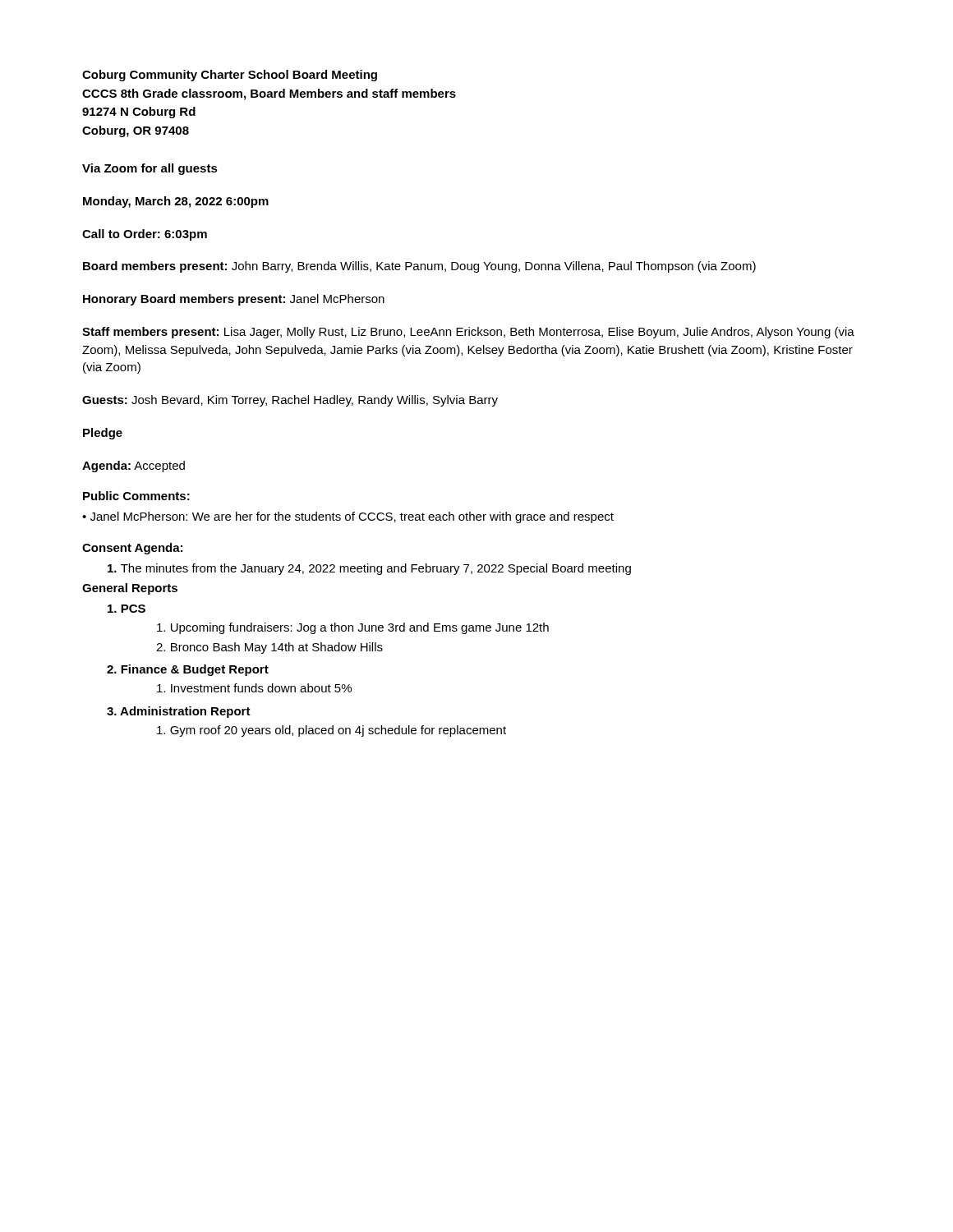
Task: Locate the text block containing "Monday, March 28, 2022"
Action: tap(176, 202)
